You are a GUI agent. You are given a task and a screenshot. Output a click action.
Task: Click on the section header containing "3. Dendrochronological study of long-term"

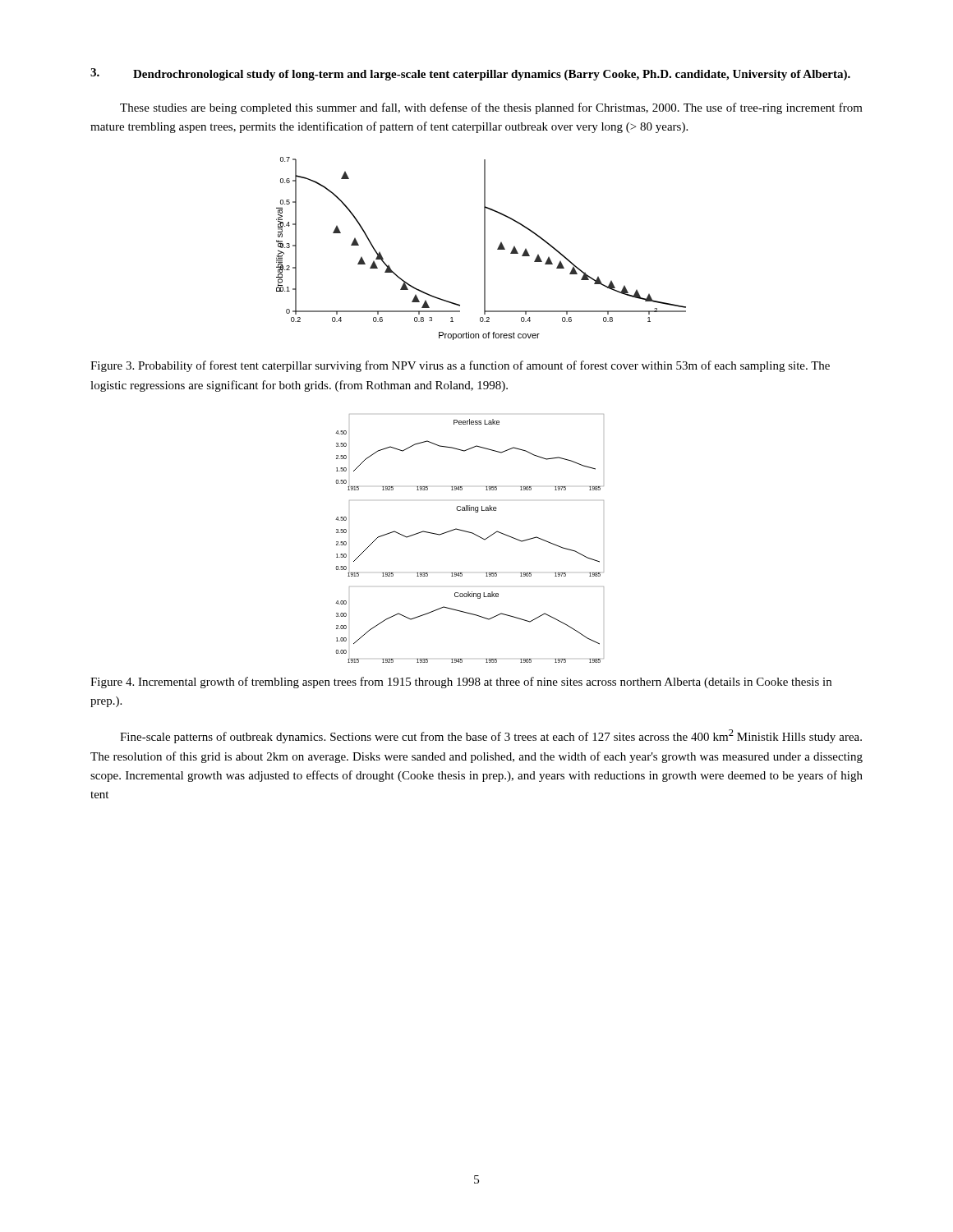click(x=470, y=75)
